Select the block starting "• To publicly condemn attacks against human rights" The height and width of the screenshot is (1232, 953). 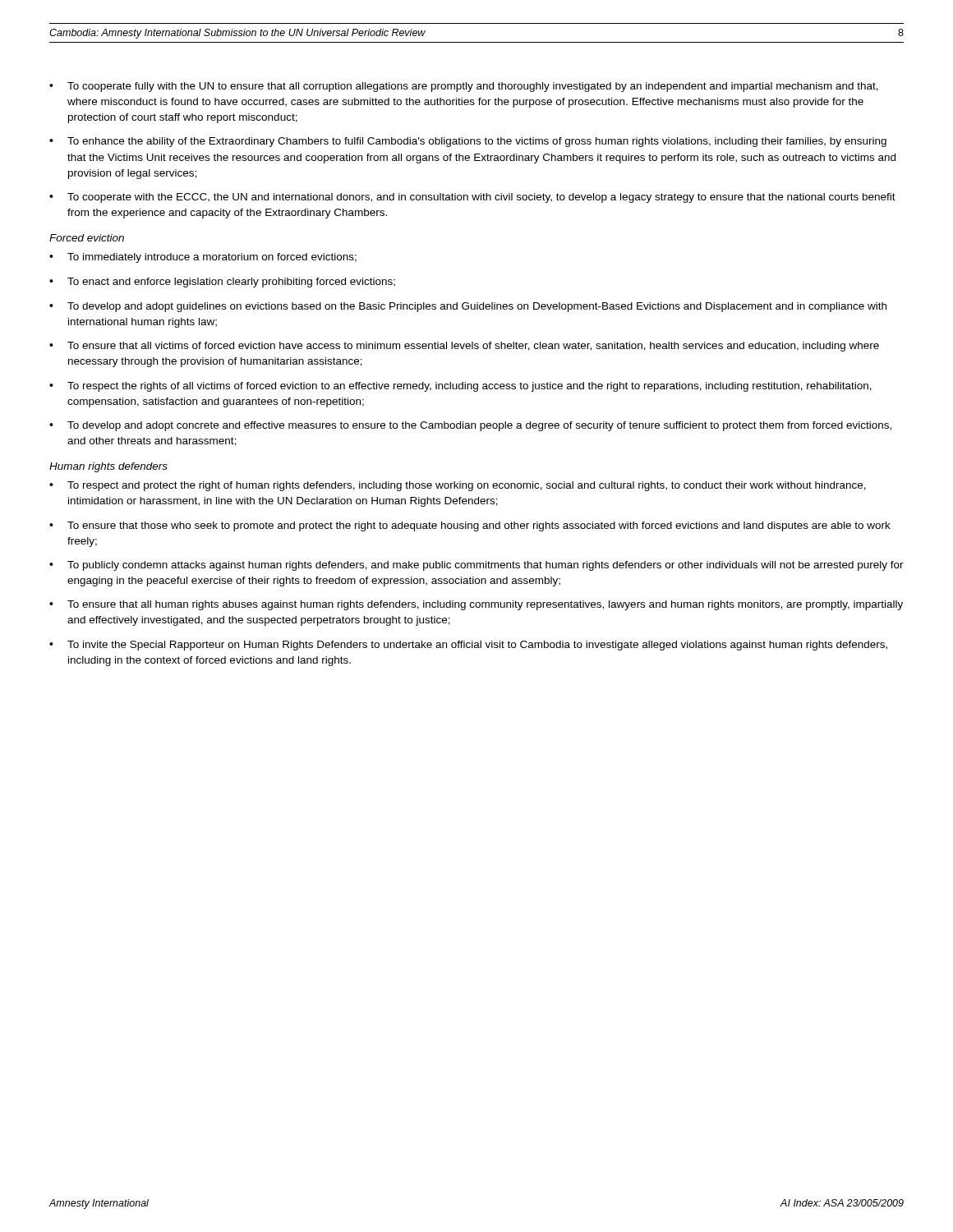point(476,573)
